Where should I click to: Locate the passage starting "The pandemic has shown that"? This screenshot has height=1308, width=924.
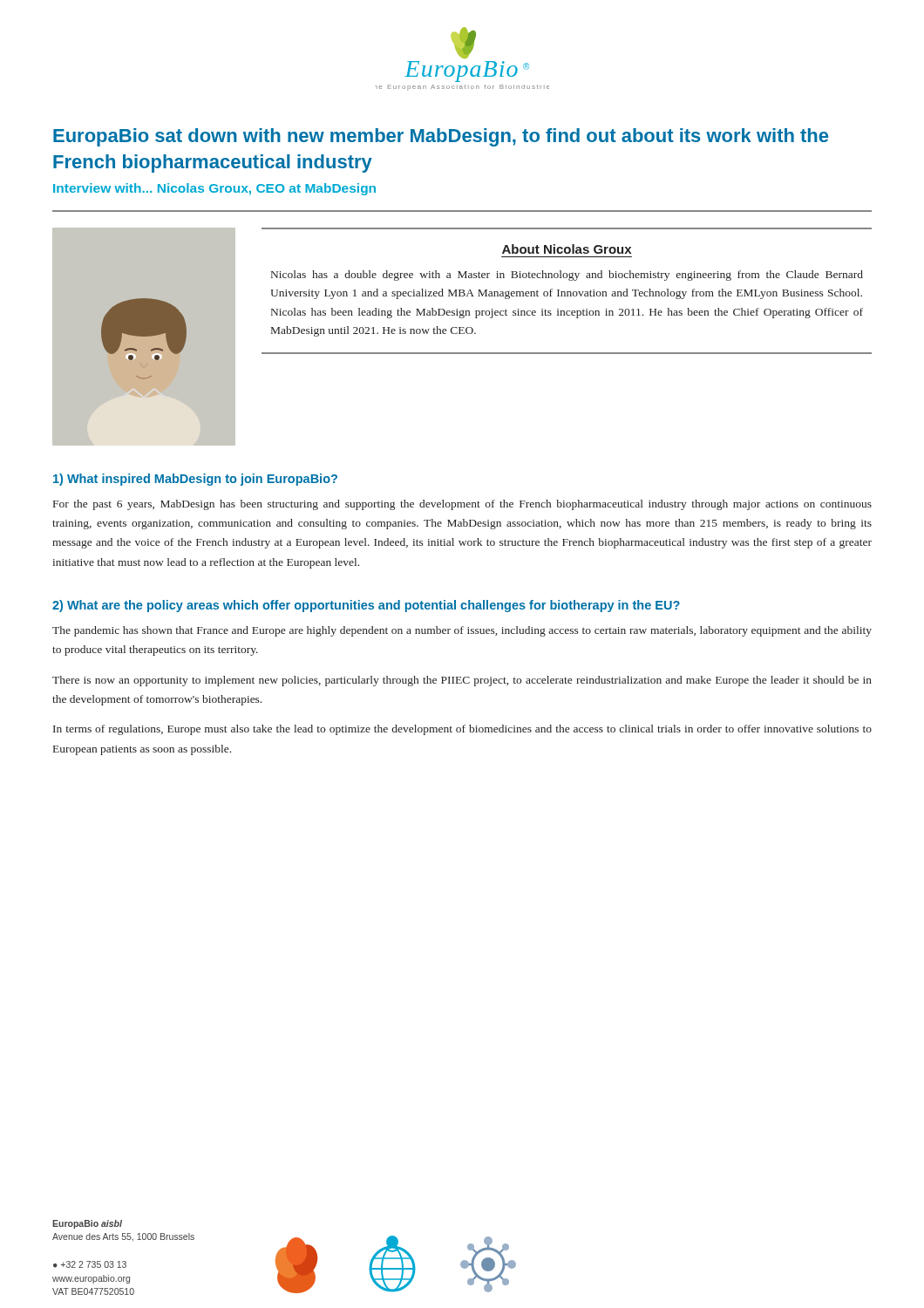462,640
